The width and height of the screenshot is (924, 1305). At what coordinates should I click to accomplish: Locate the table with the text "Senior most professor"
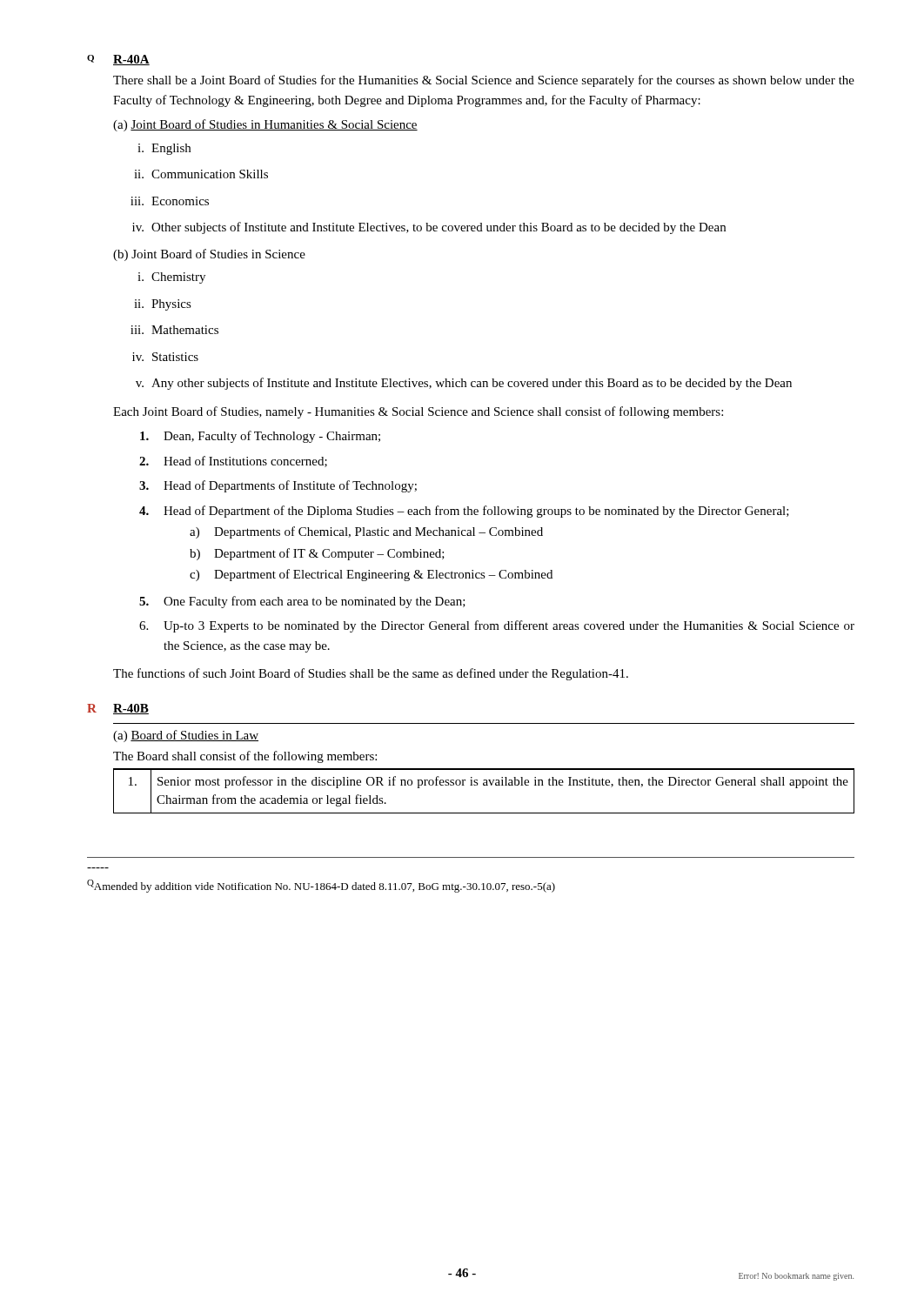point(484,791)
